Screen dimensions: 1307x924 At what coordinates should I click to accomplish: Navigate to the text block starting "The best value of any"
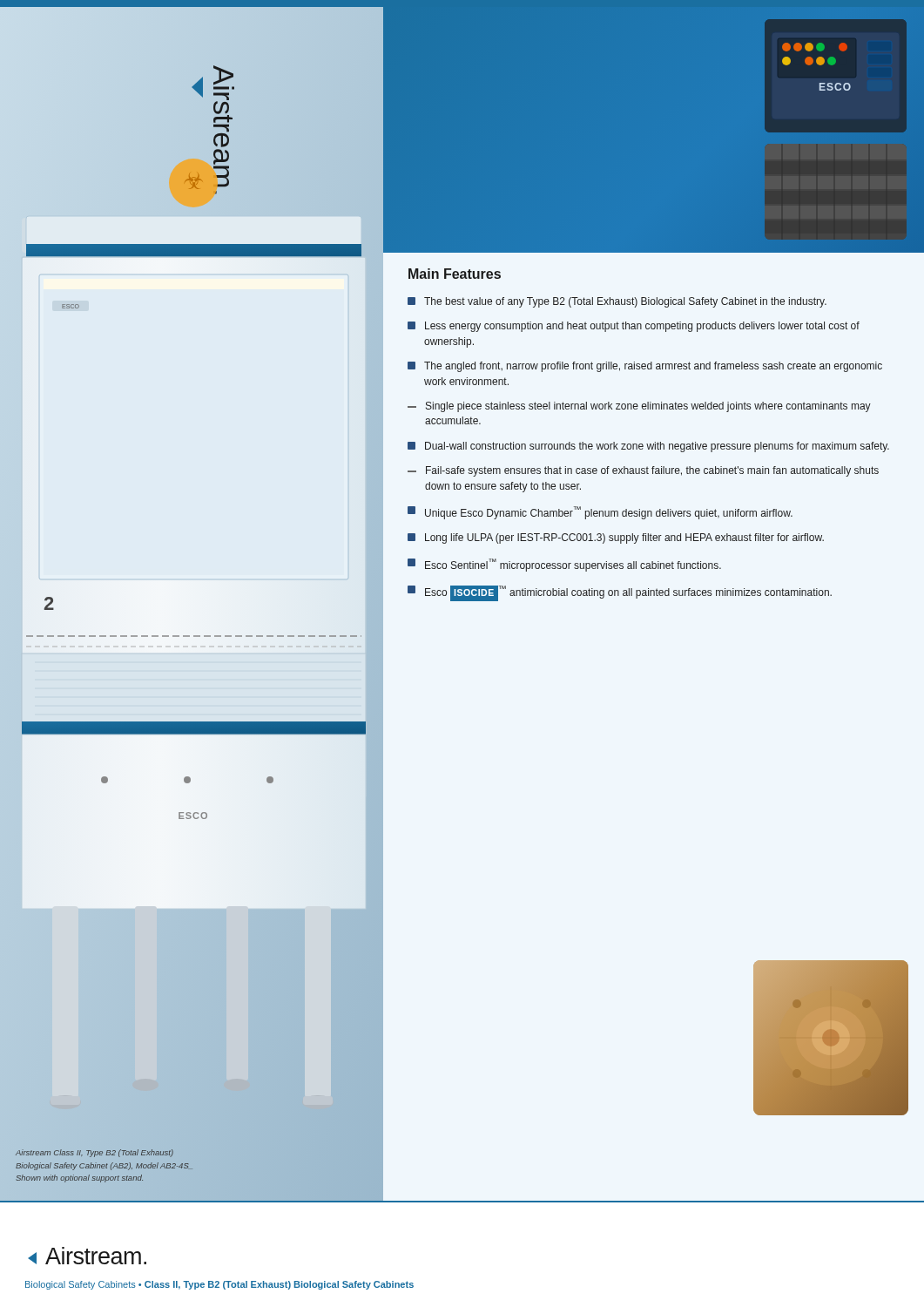654,302
